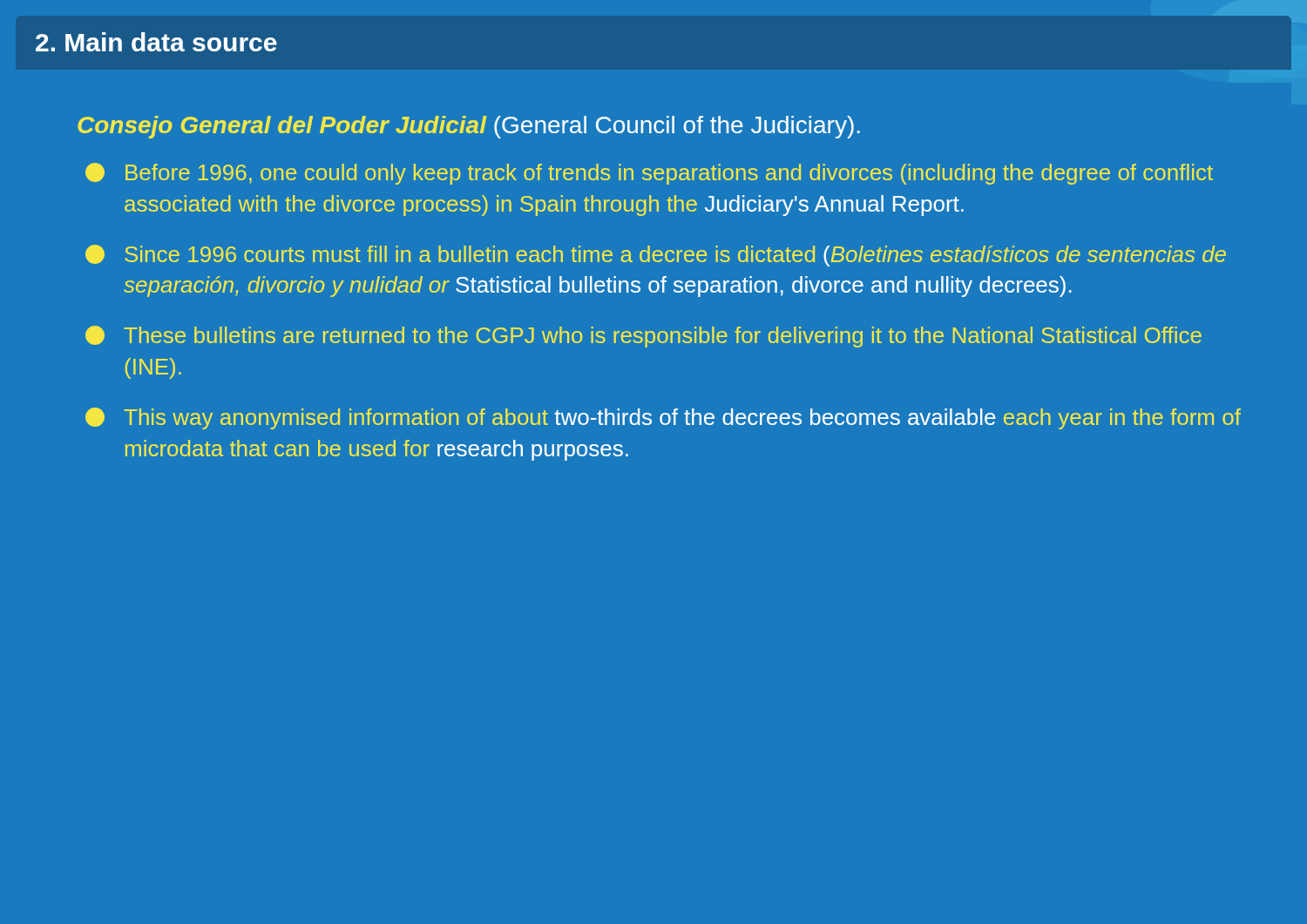Screen dimensions: 924x1307
Task: Click on the section header that reads "2. Main data source"
Action: pos(156,42)
